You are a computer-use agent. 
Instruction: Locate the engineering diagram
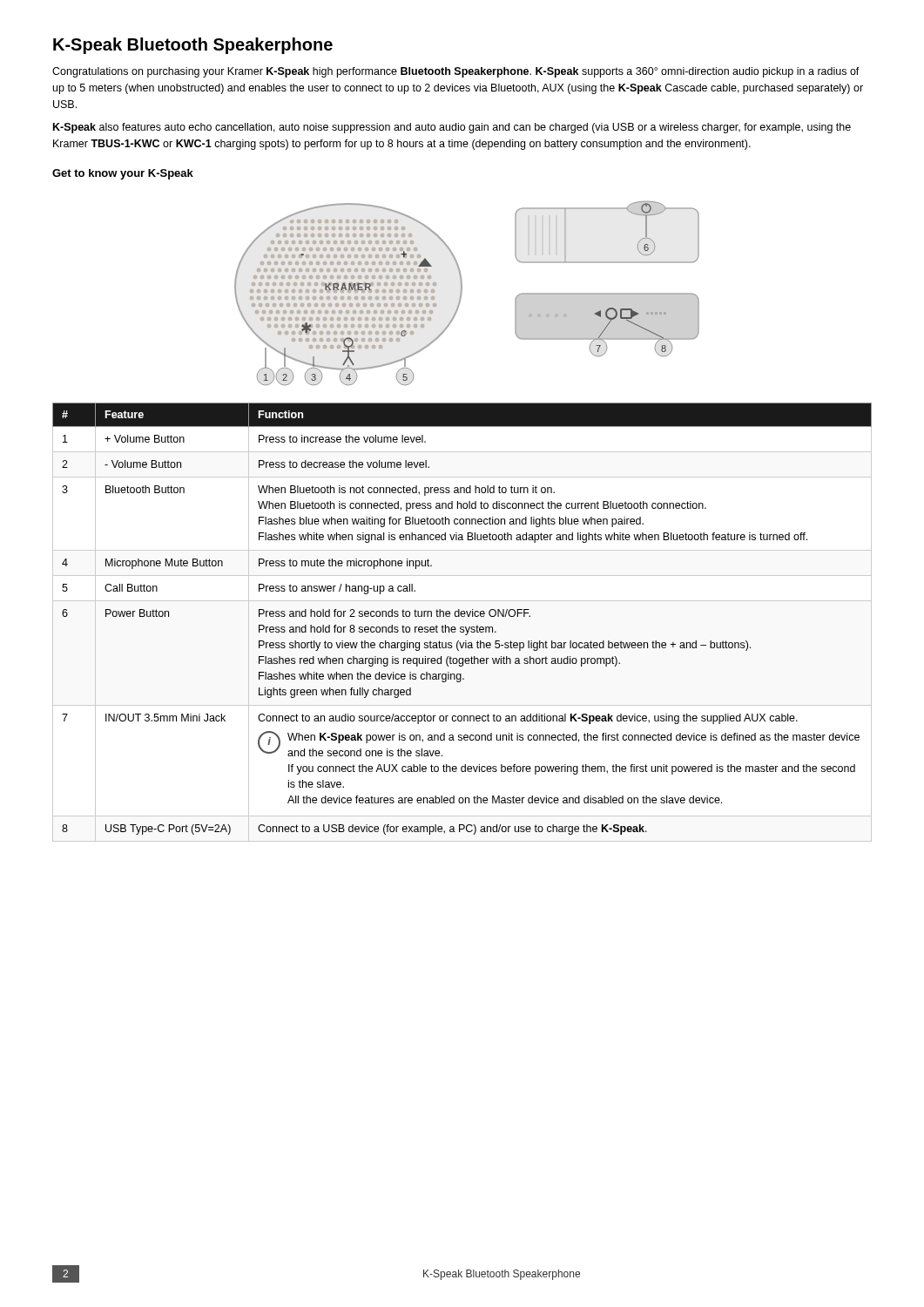pyautogui.click(x=462, y=291)
